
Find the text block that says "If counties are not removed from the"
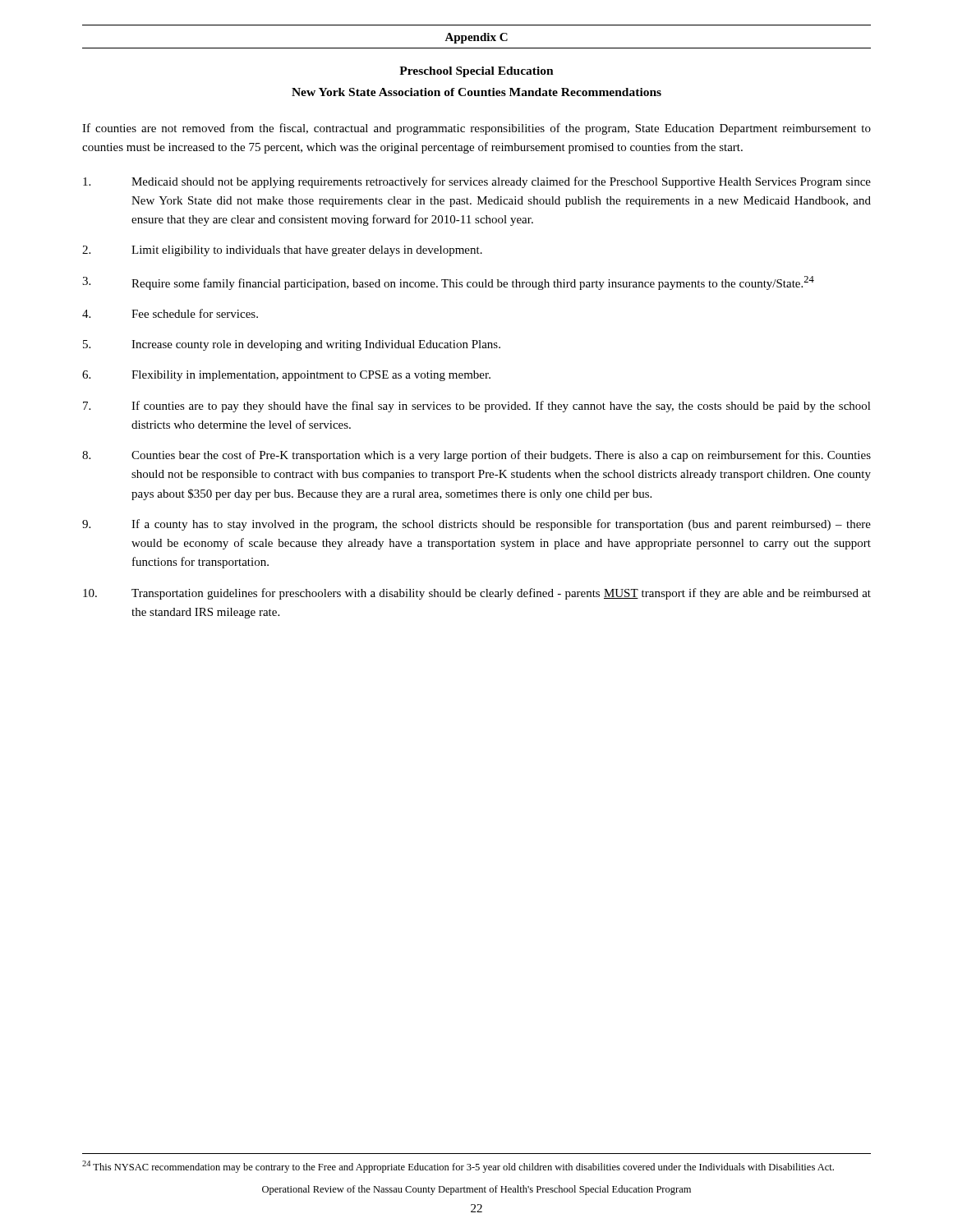tap(476, 138)
